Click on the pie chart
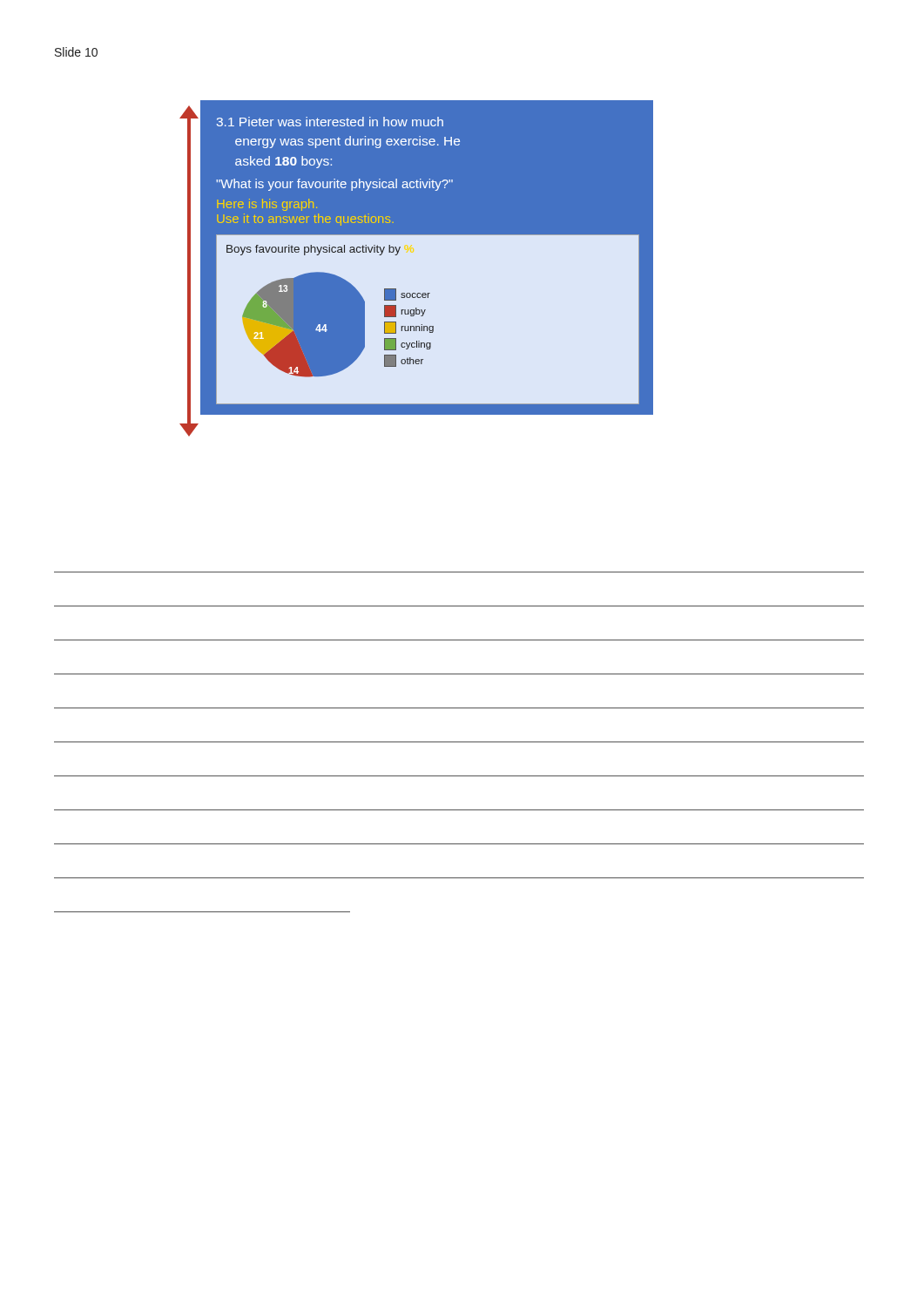Image resolution: width=924 pixels, height=1307 pixels. click(x=428, y=320)
